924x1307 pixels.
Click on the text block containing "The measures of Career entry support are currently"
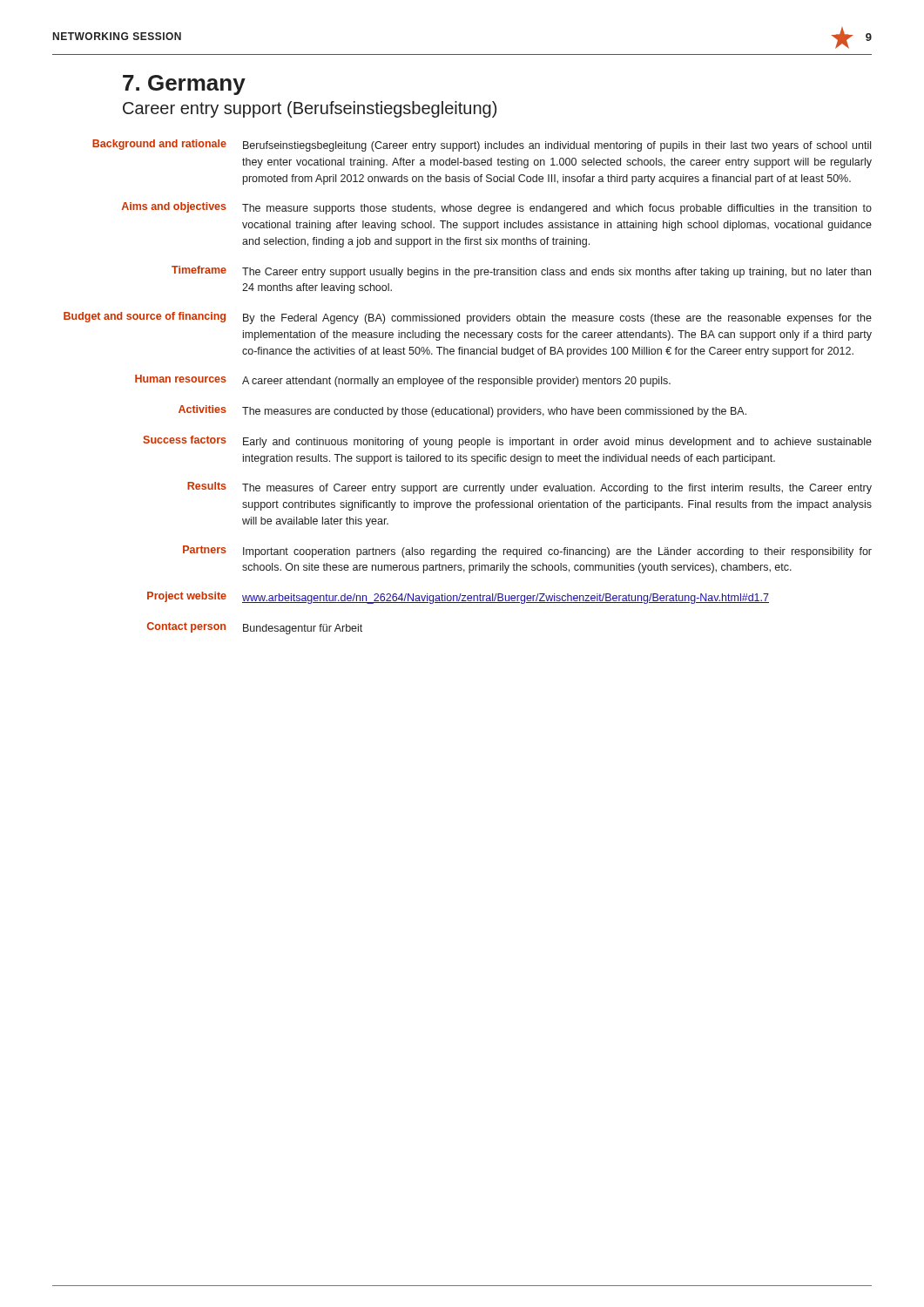pos(557,505)
